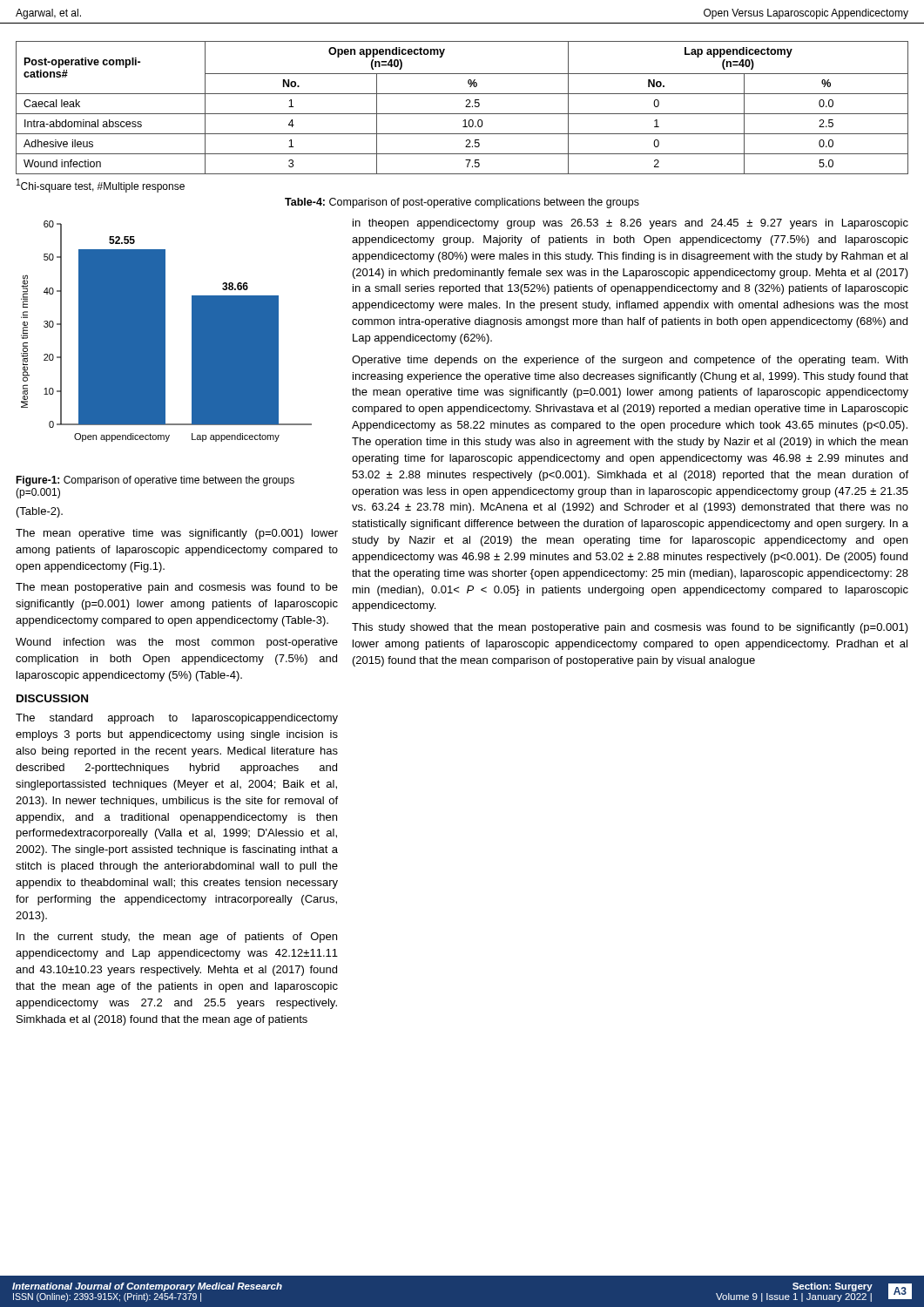Locate the section header
924x1307 pixels.
point(52,699)
